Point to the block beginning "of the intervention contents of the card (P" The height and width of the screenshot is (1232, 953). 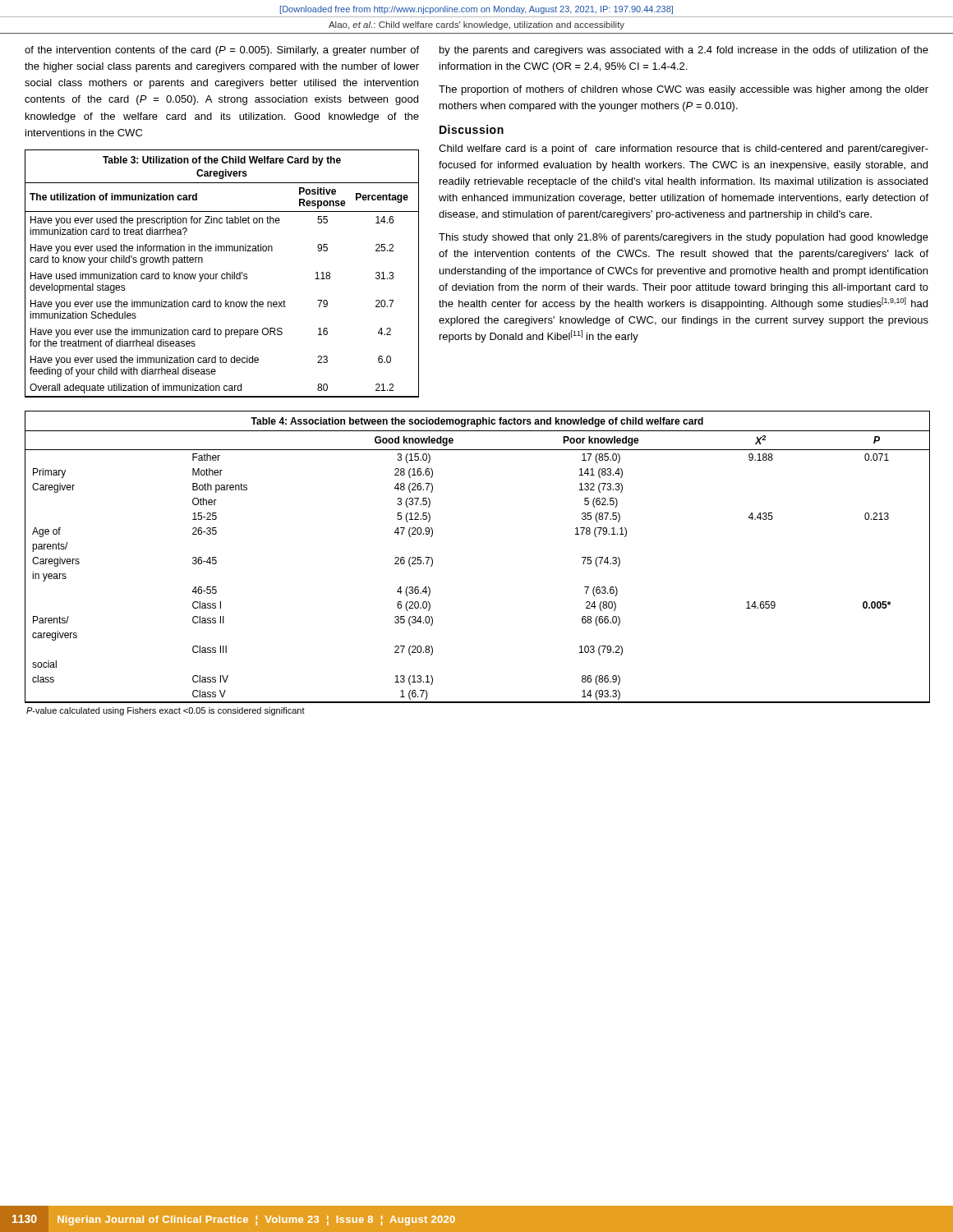click(222, 91)
